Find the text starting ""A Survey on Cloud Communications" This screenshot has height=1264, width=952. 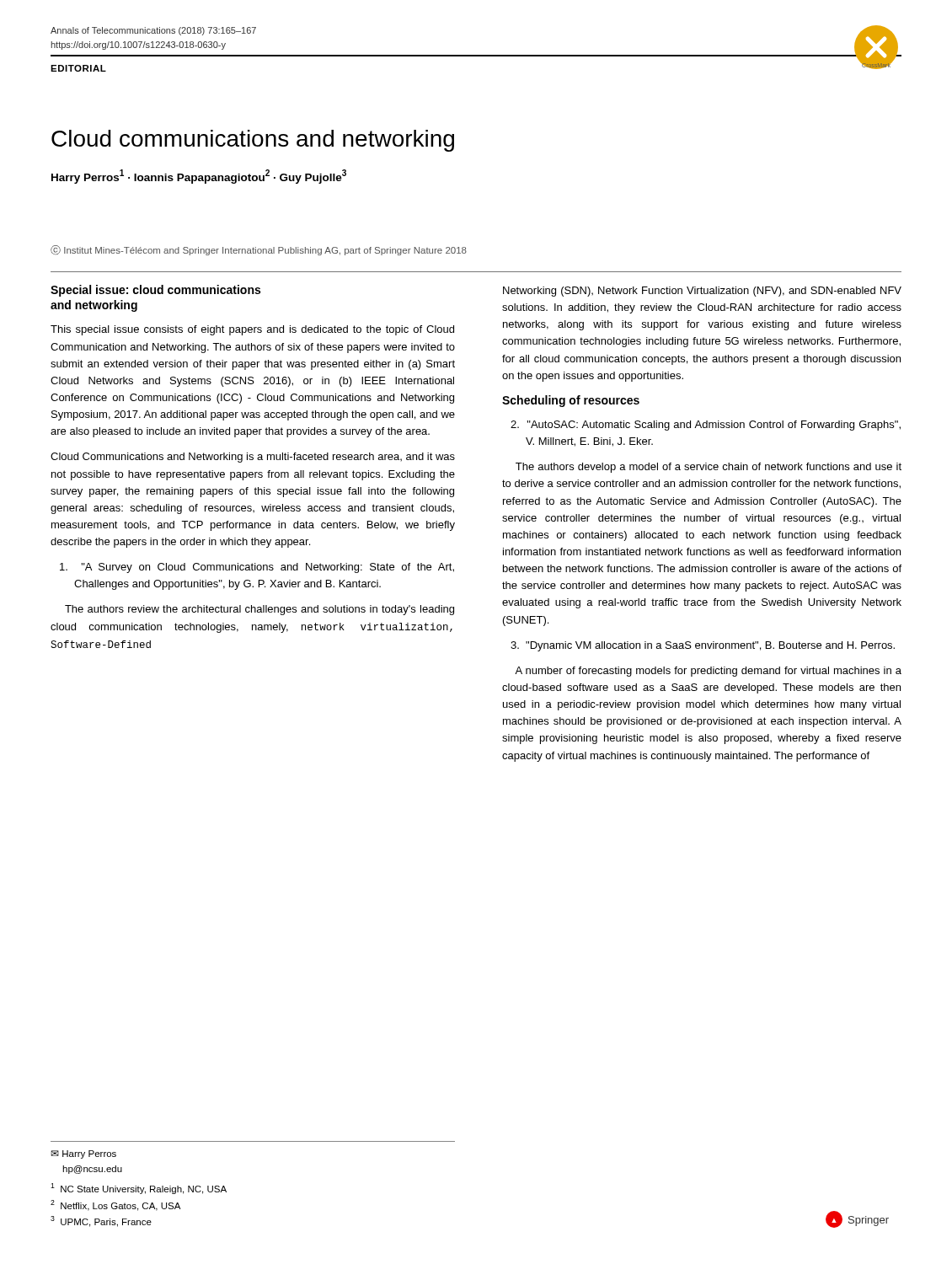click(257, 575)
